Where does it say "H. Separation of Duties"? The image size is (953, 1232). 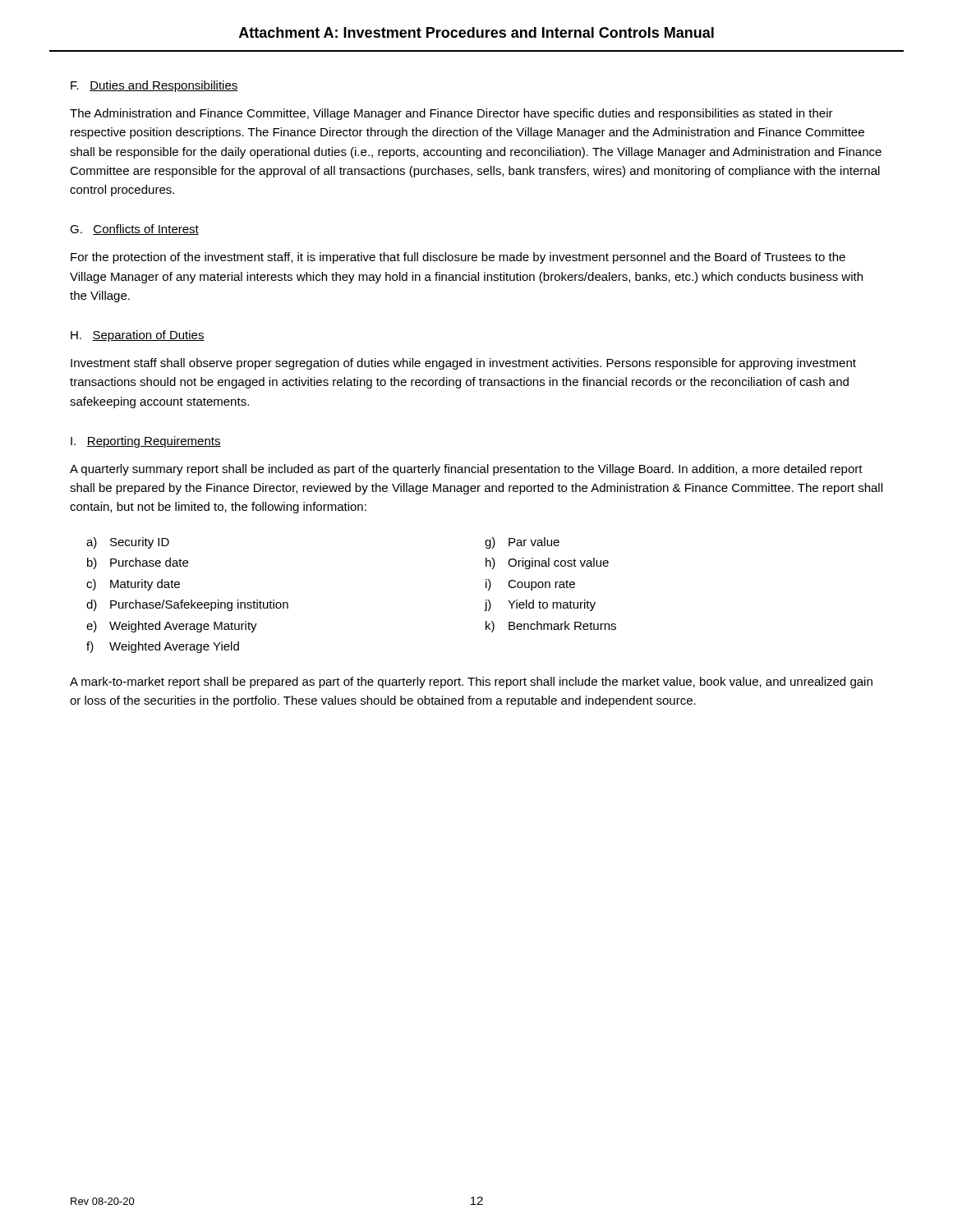tap(137, 335)
